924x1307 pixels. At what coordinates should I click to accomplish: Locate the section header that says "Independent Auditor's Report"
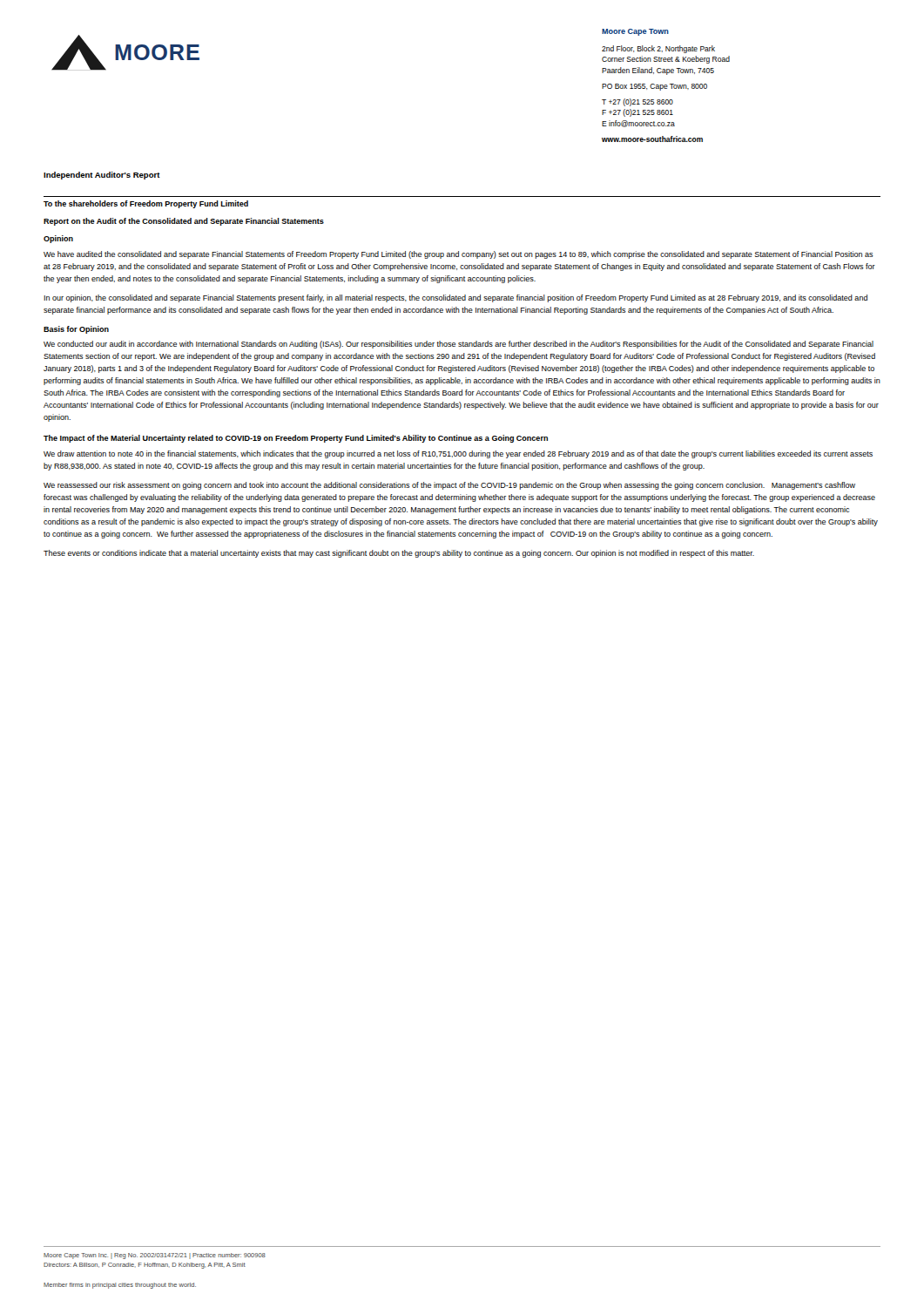pos(102,175)
